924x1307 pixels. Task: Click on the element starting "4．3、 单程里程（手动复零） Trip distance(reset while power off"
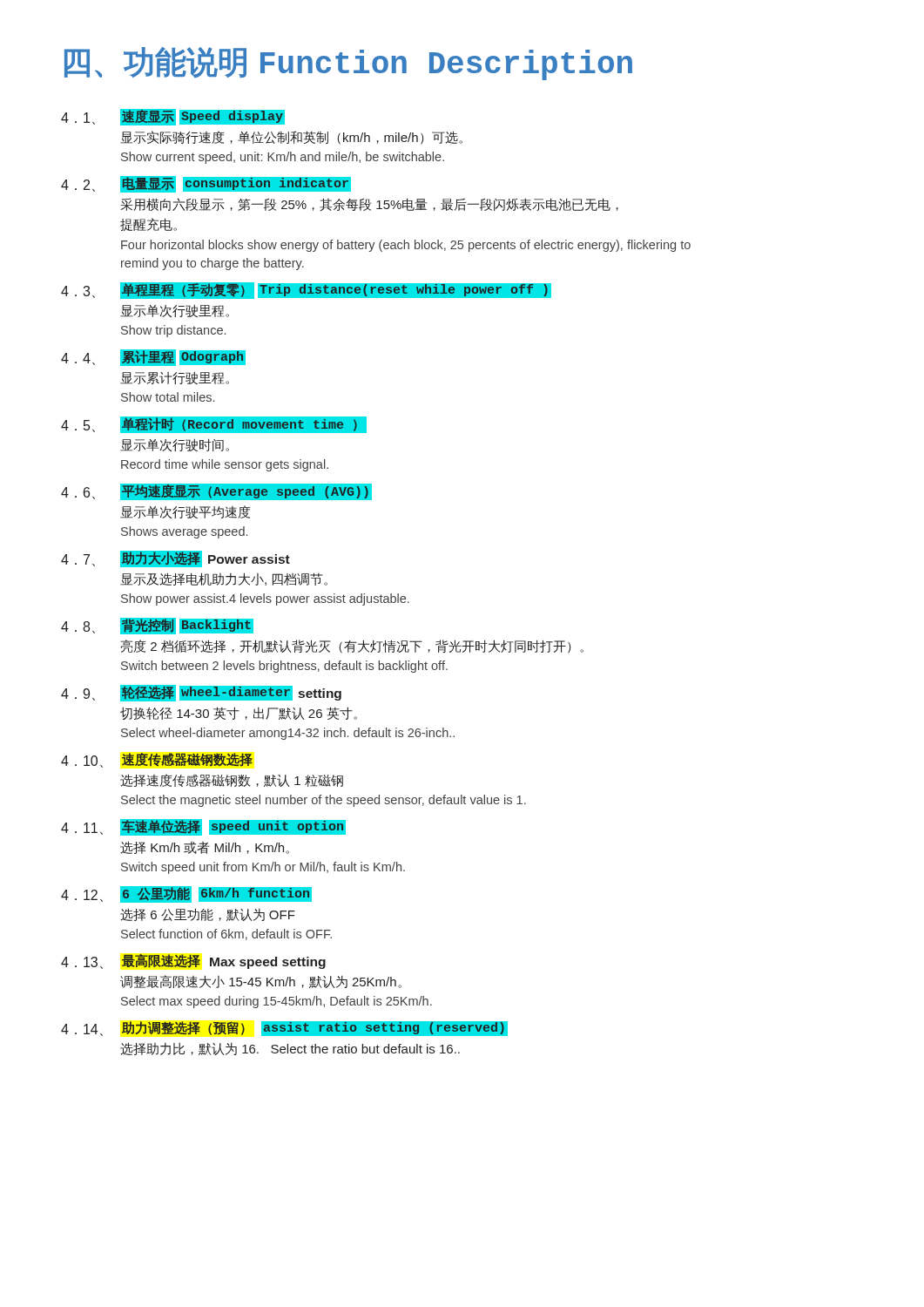[306, 291]
